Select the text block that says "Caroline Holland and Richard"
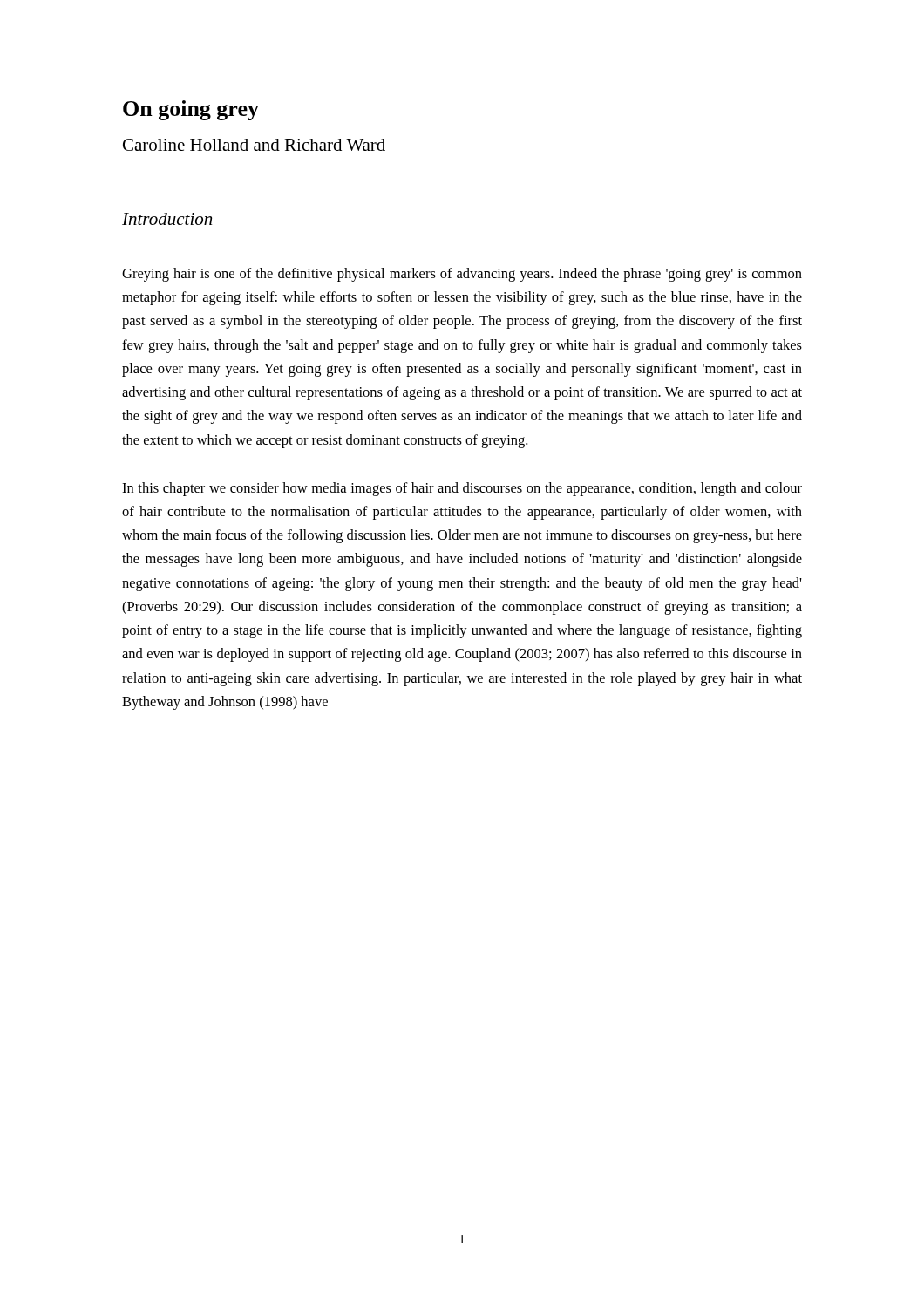The width and height of the screenshot is (924, 1308). (x=254, y=145)
